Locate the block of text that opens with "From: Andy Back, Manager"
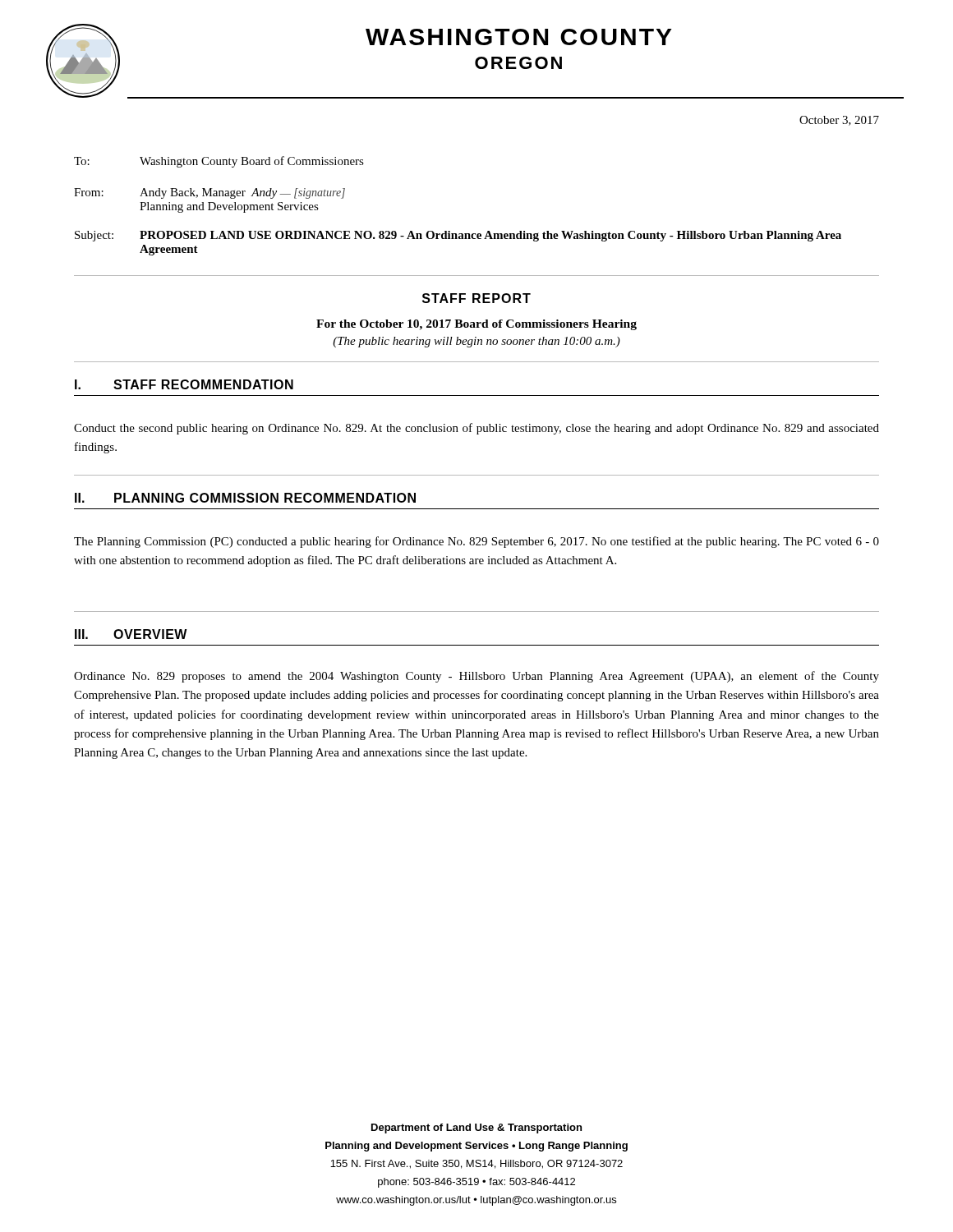This screenshot has width=953, height=1232. click(x=209, y=193)
